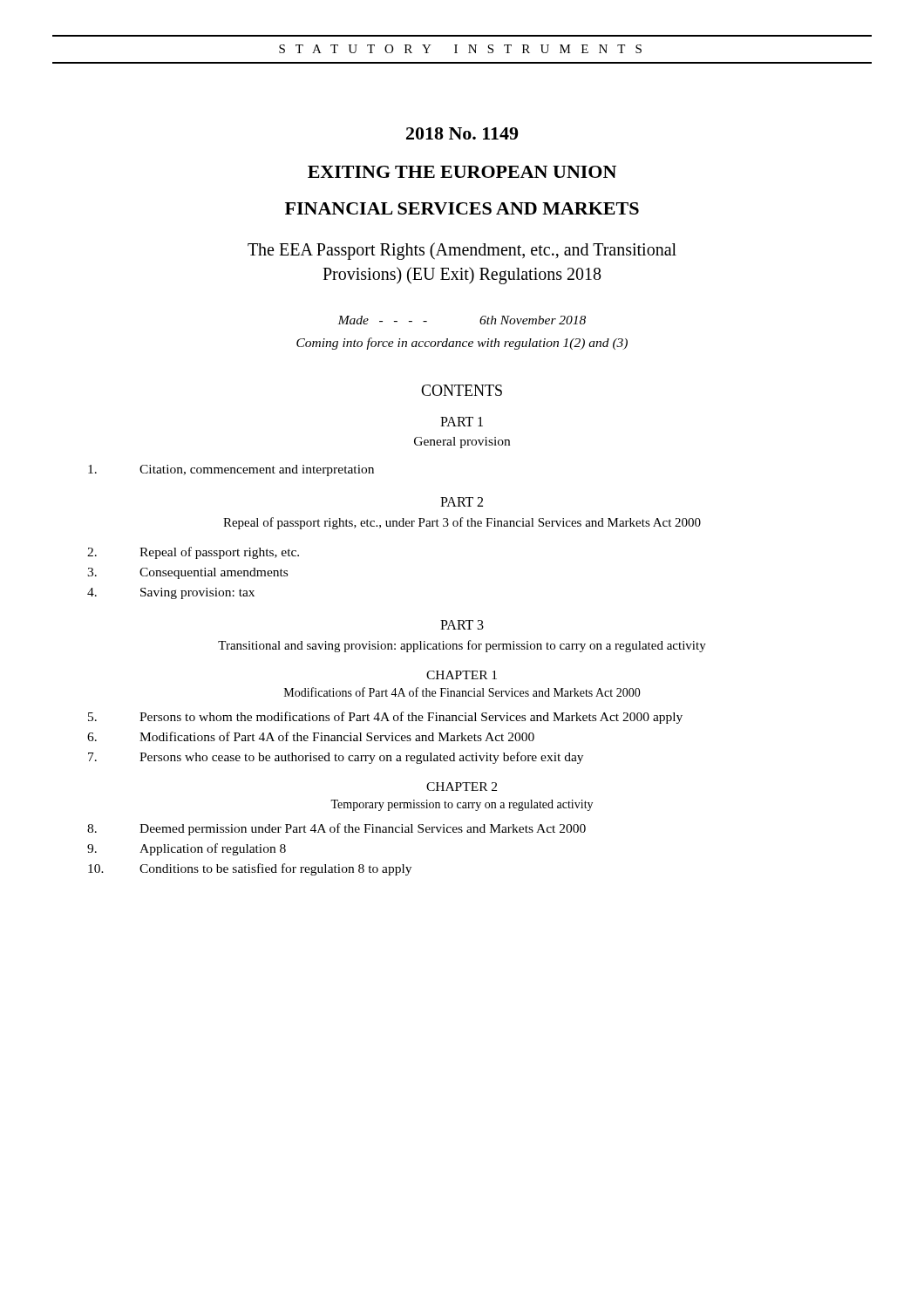
Task: Locate the block of text that opens with "Repeal of passport rights, etc., under Part"
Action: [462, 522]
